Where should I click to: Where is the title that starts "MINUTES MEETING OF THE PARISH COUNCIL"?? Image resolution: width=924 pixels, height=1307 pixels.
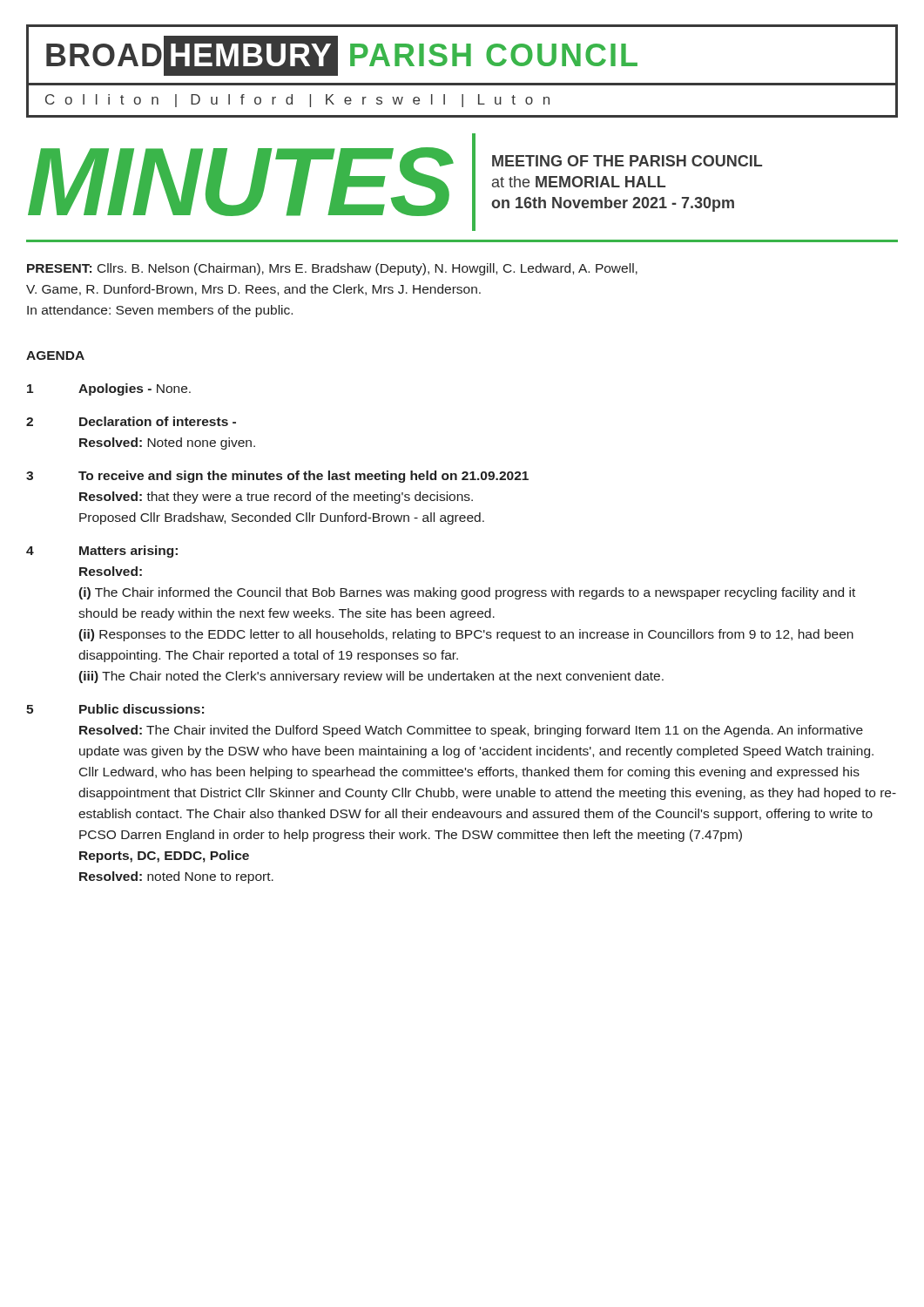coord(394,185)
